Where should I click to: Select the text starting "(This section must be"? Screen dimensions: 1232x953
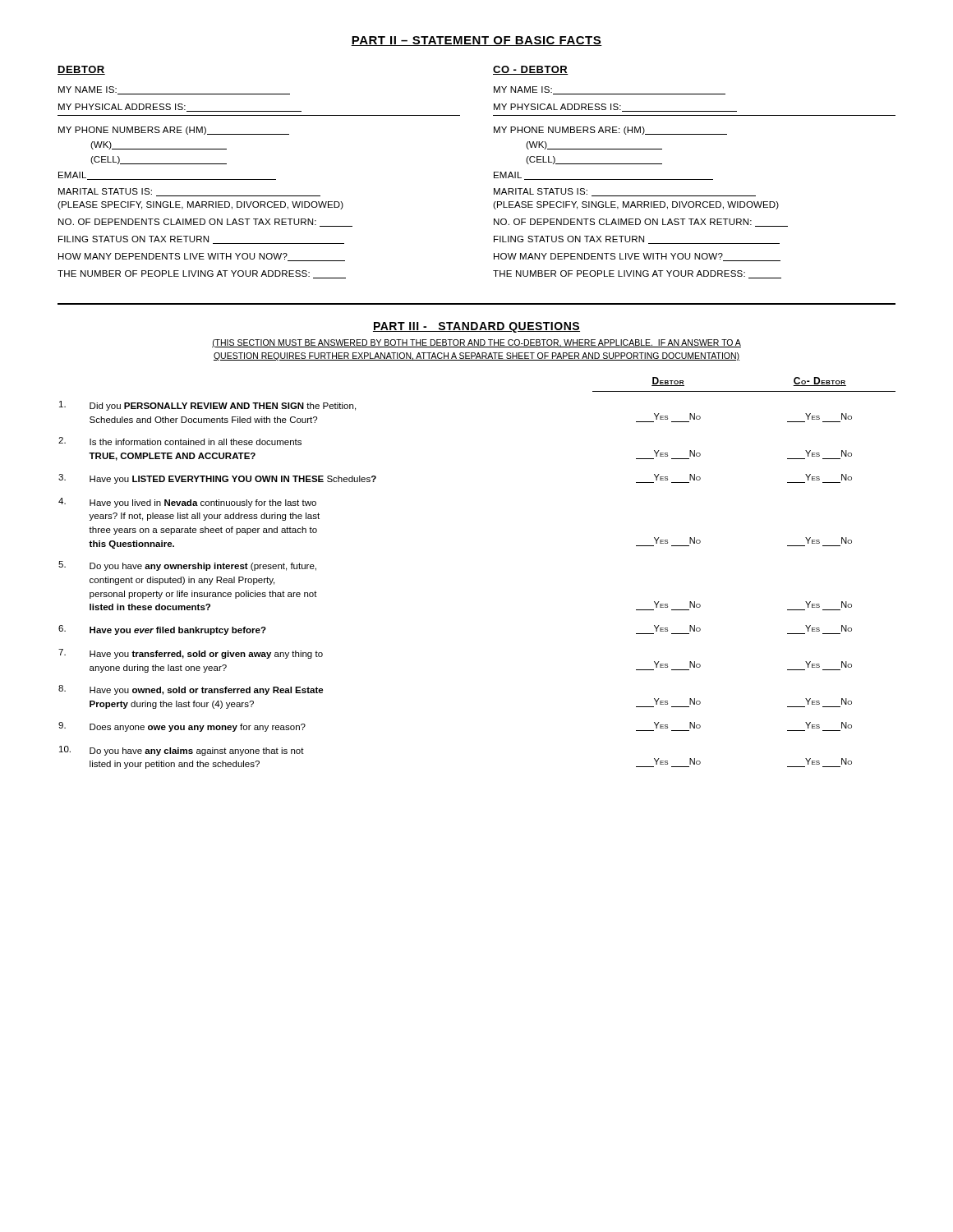click(x=476, y=349)
